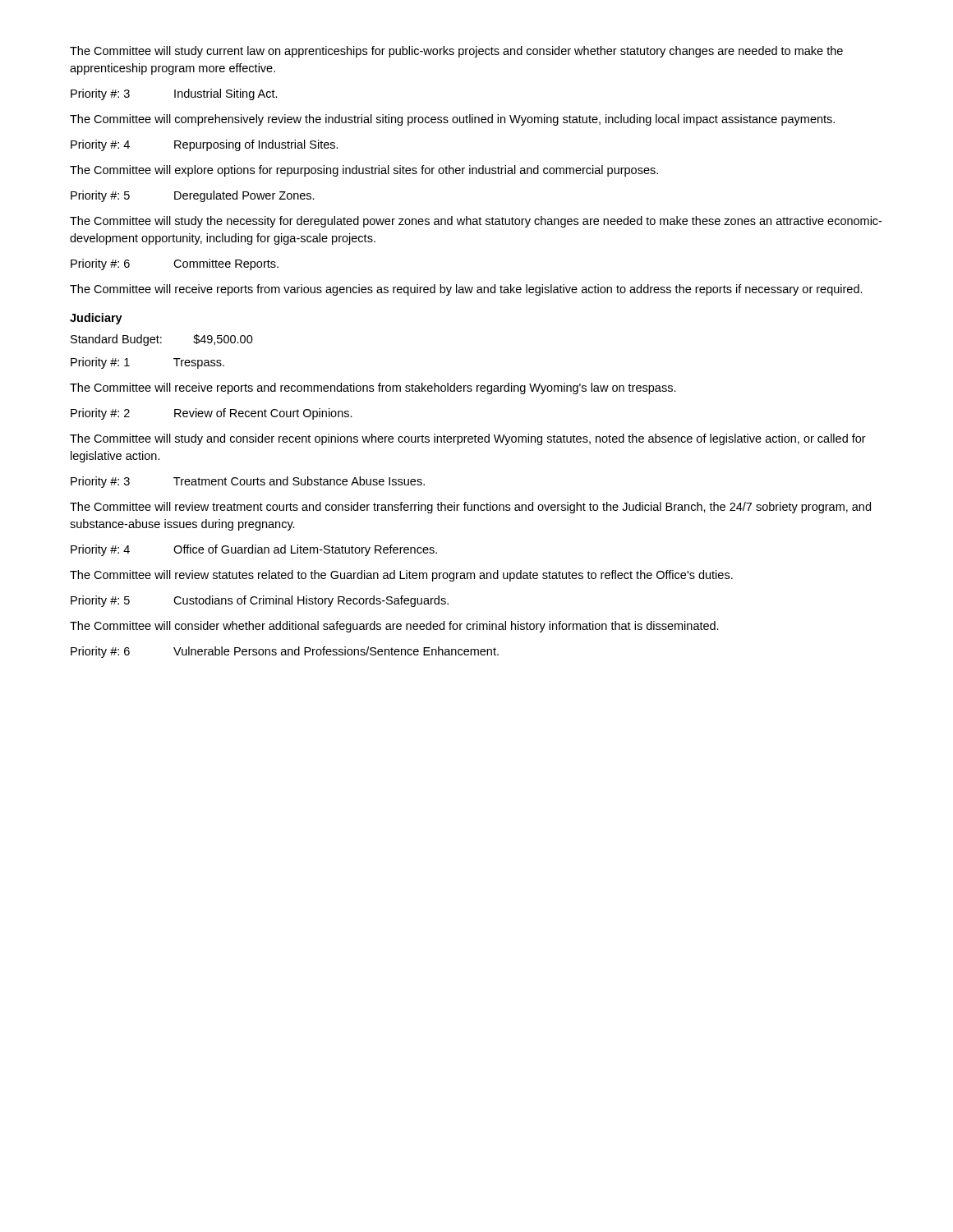This screenshot has height=1232, width=953.
Task: Find the text block that reads "The Committee will receive reports and recommendations from"
Action: point(373,388)
